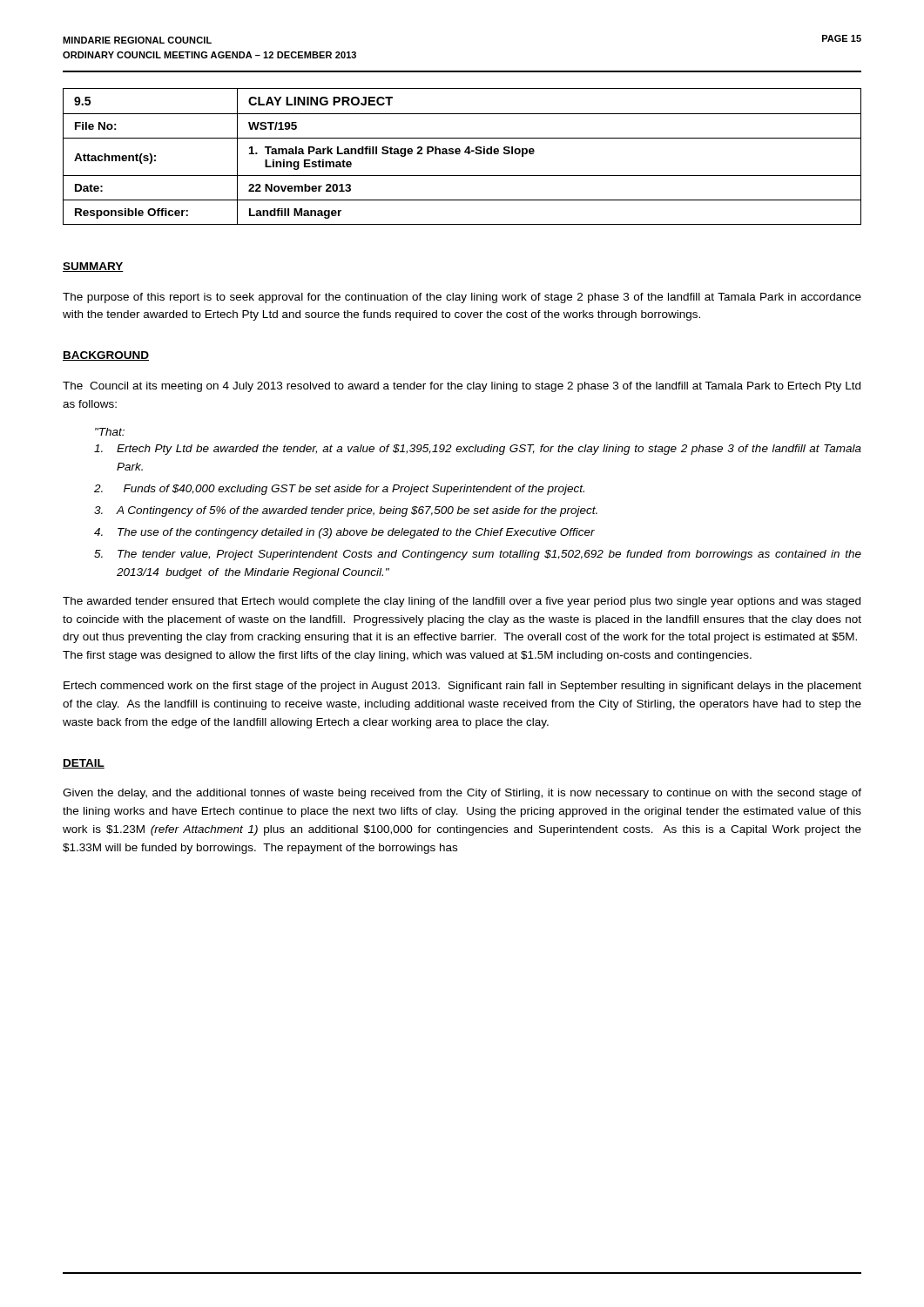Select the text block that says "The Council at its meeting on 4"
This screenshot has width=924, height=1307.
pos(462,395)
